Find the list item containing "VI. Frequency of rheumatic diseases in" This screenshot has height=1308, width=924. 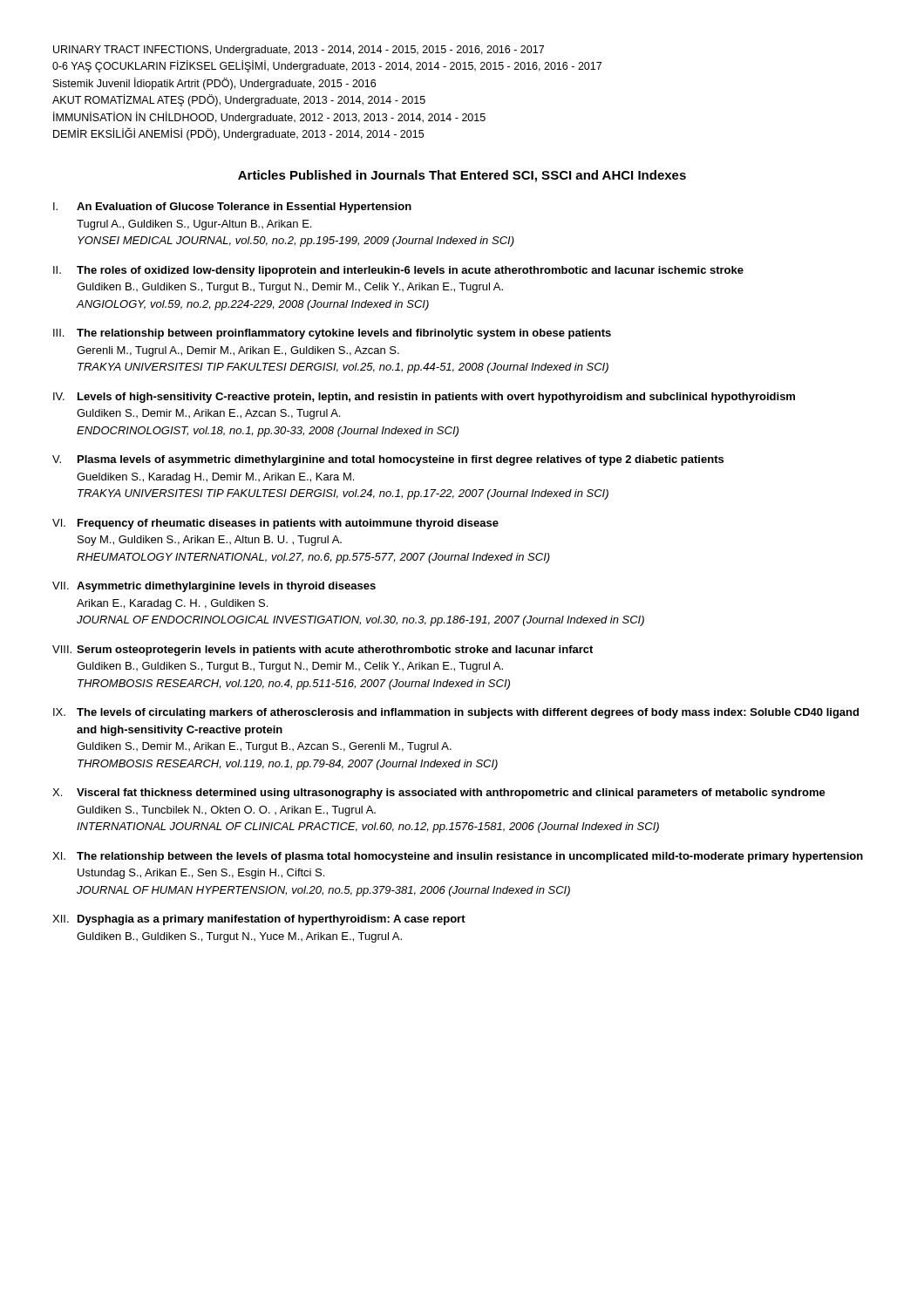coord(275,524)
